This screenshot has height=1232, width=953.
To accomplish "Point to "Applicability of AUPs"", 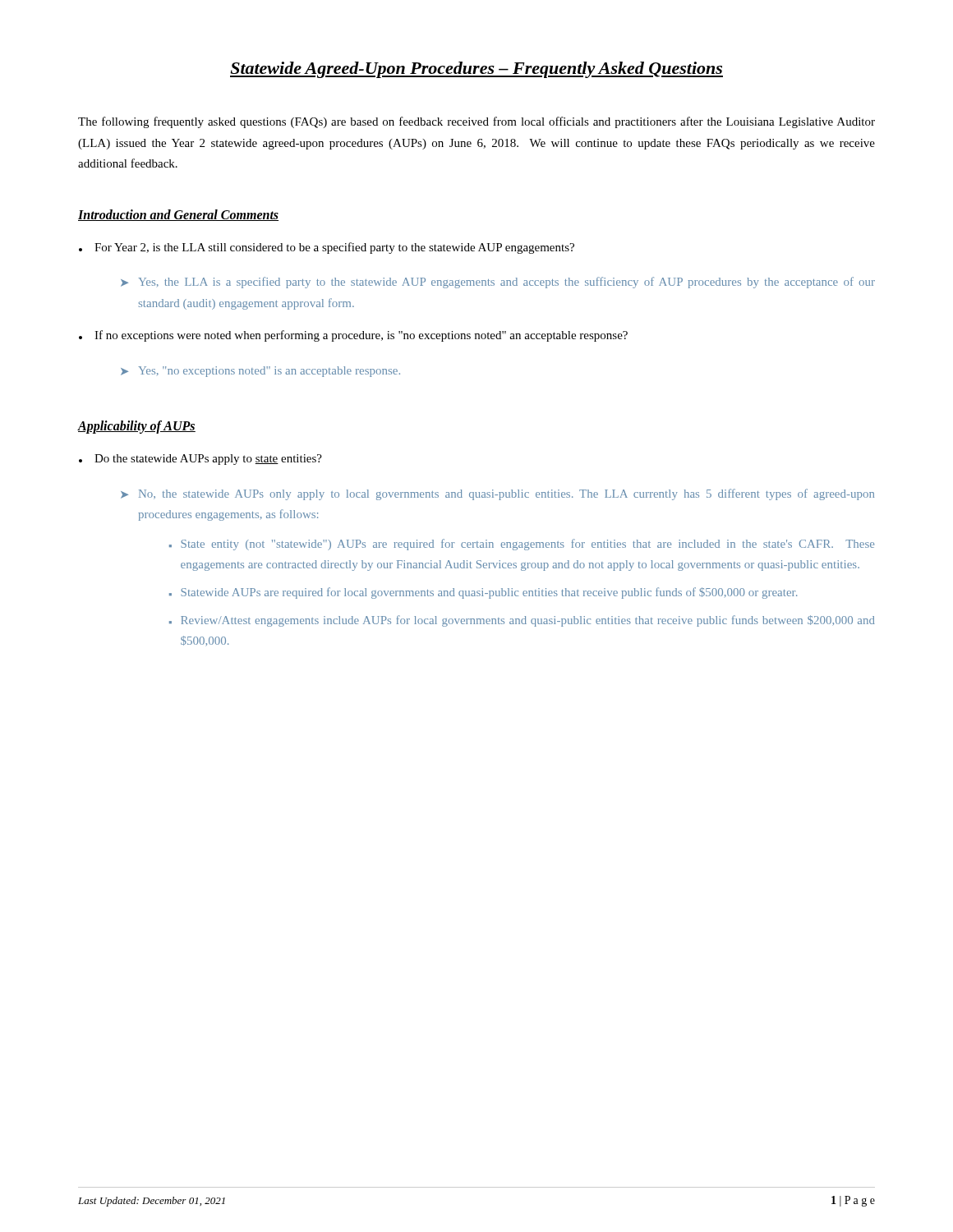I will point(137,426).
